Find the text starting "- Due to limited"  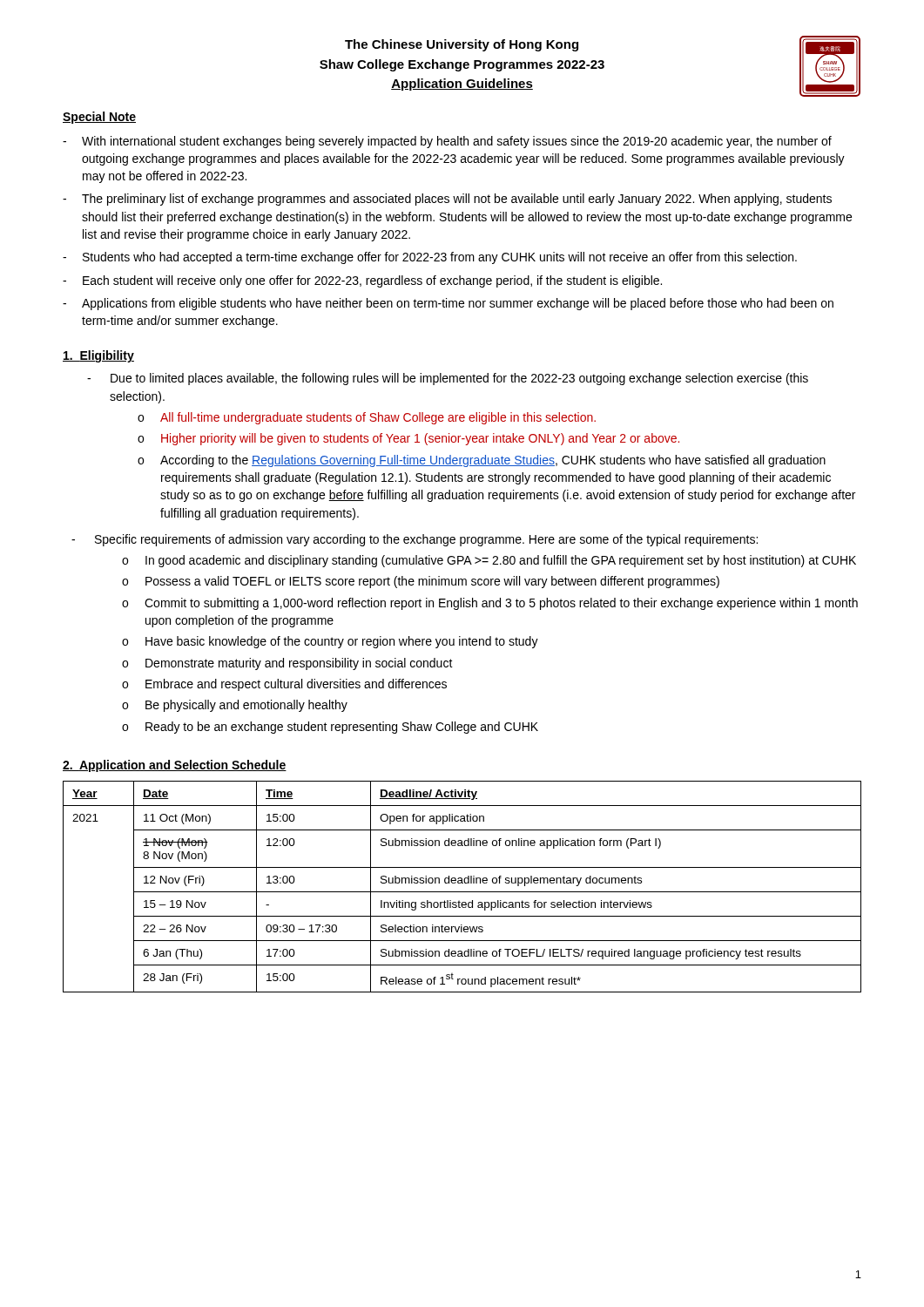click(x=462, y=448)
